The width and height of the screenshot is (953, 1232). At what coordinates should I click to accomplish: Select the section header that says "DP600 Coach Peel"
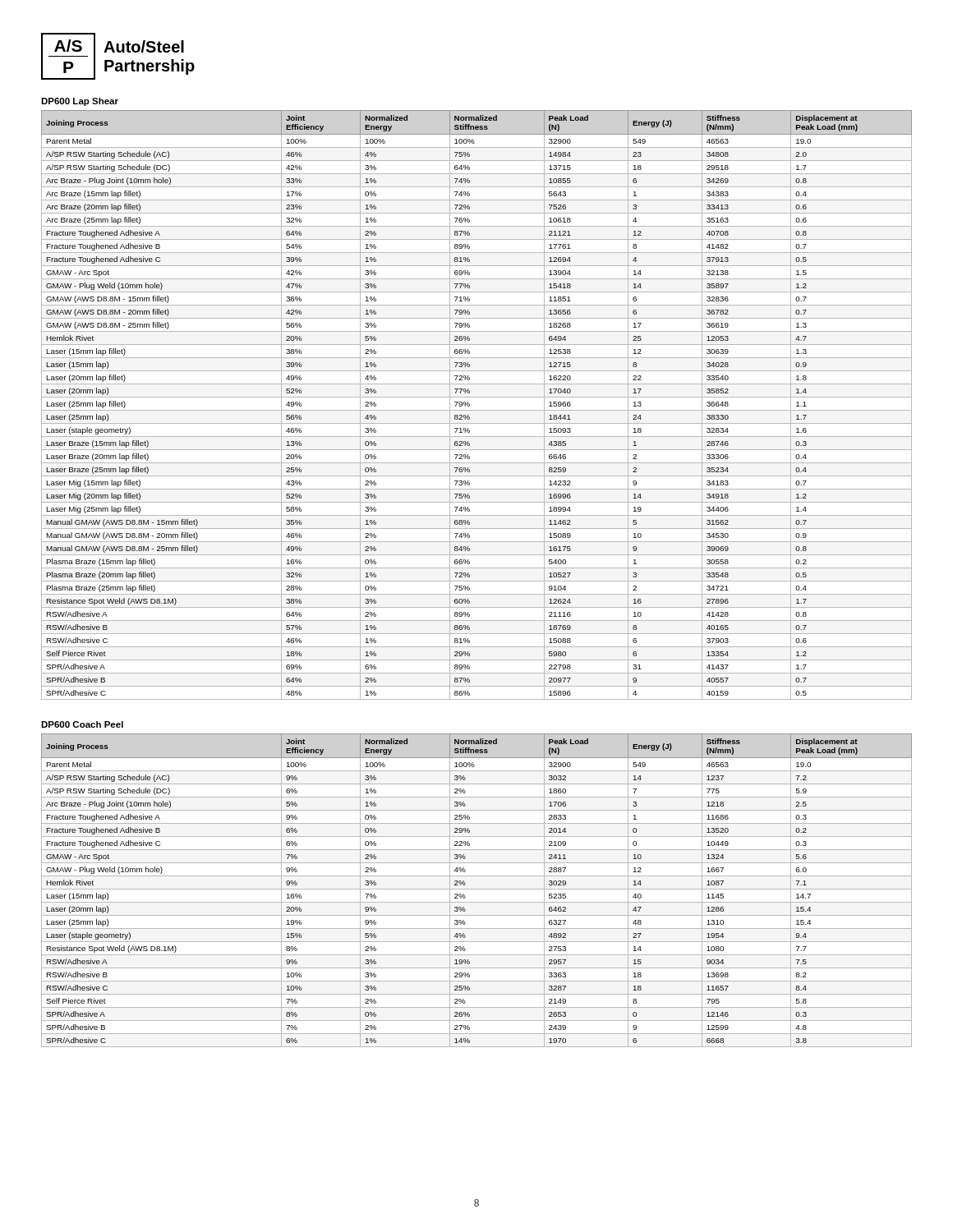[82, 724]
